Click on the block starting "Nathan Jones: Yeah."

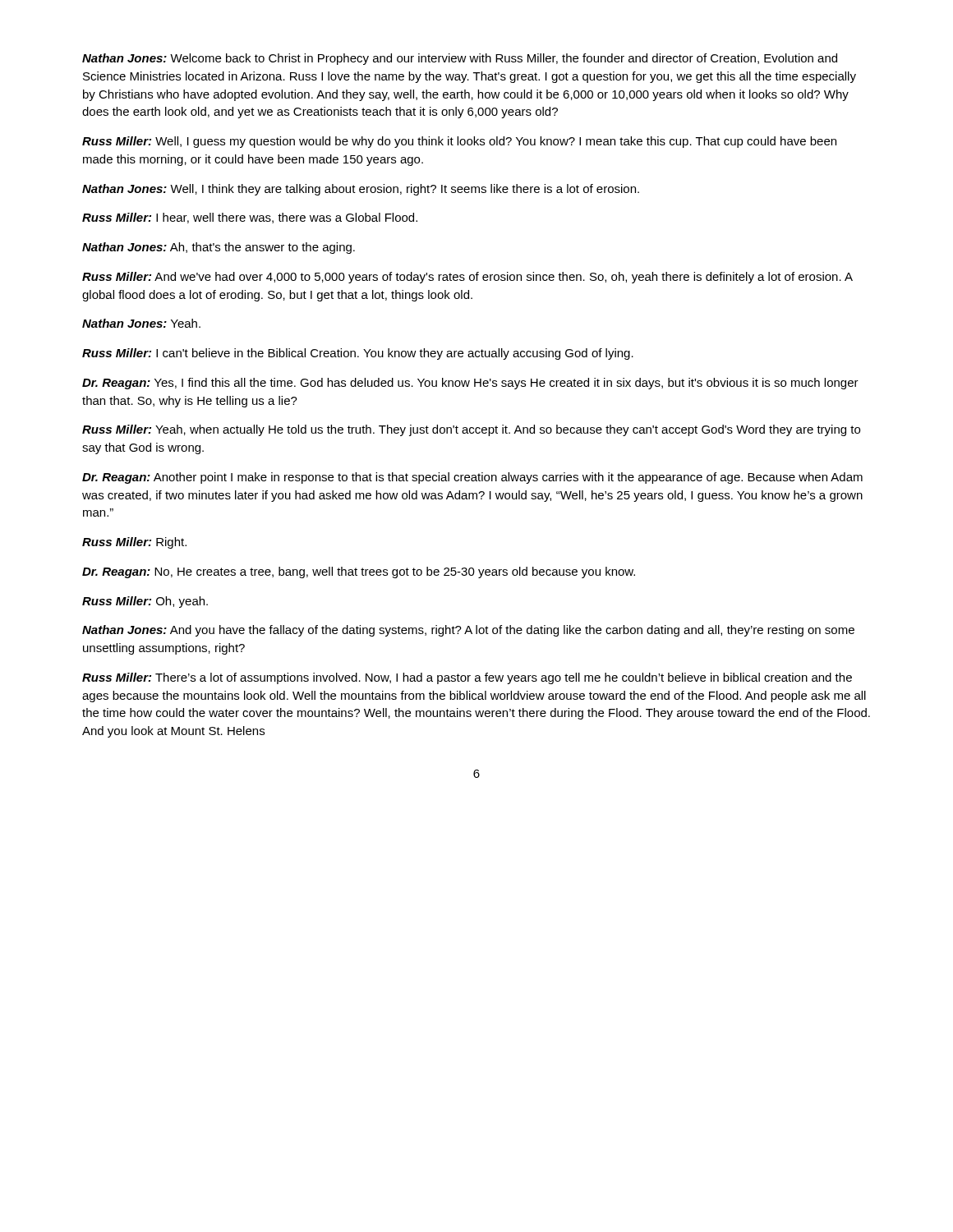(142, 323)
